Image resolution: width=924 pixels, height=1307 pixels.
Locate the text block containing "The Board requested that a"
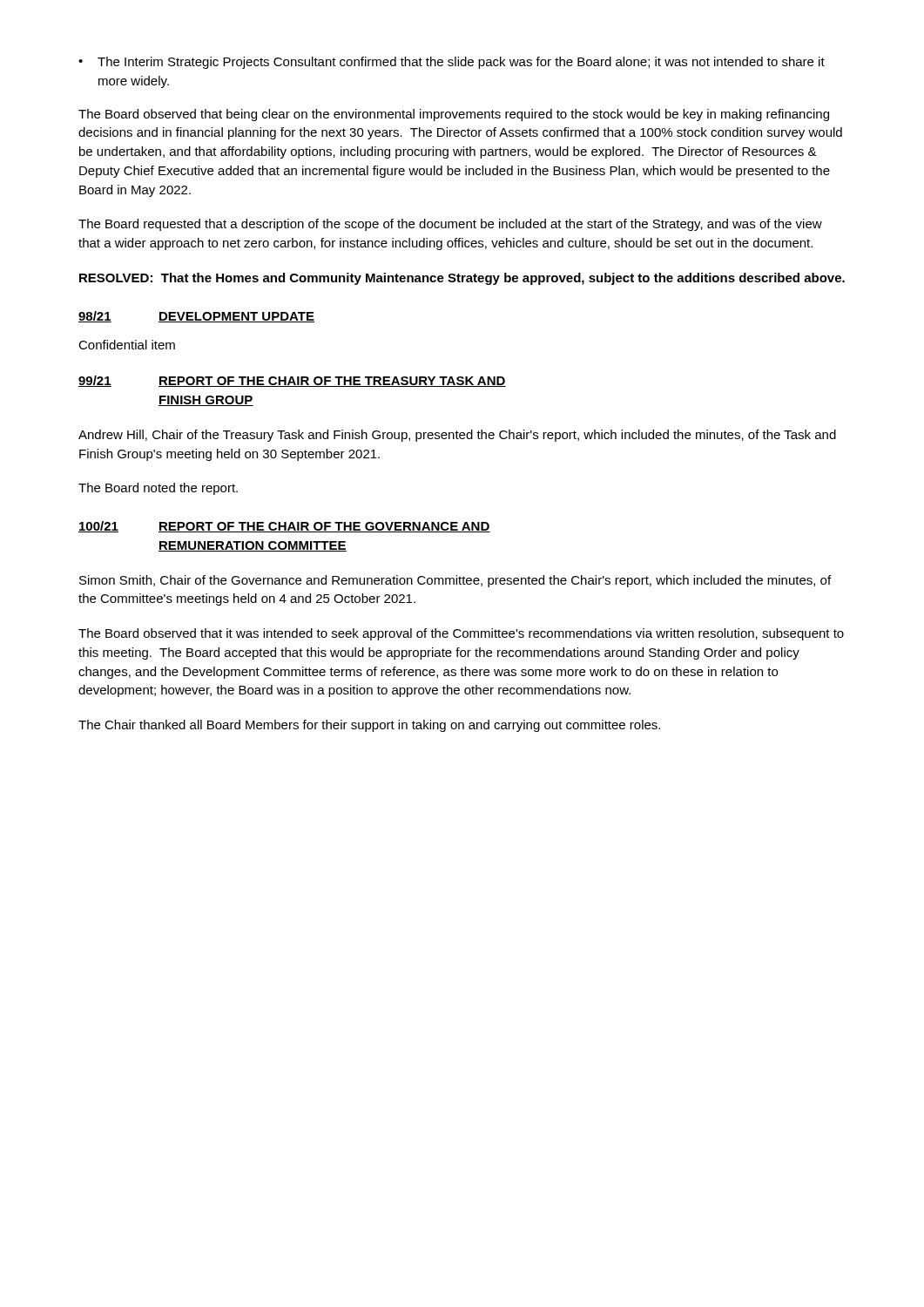(450, 233)
